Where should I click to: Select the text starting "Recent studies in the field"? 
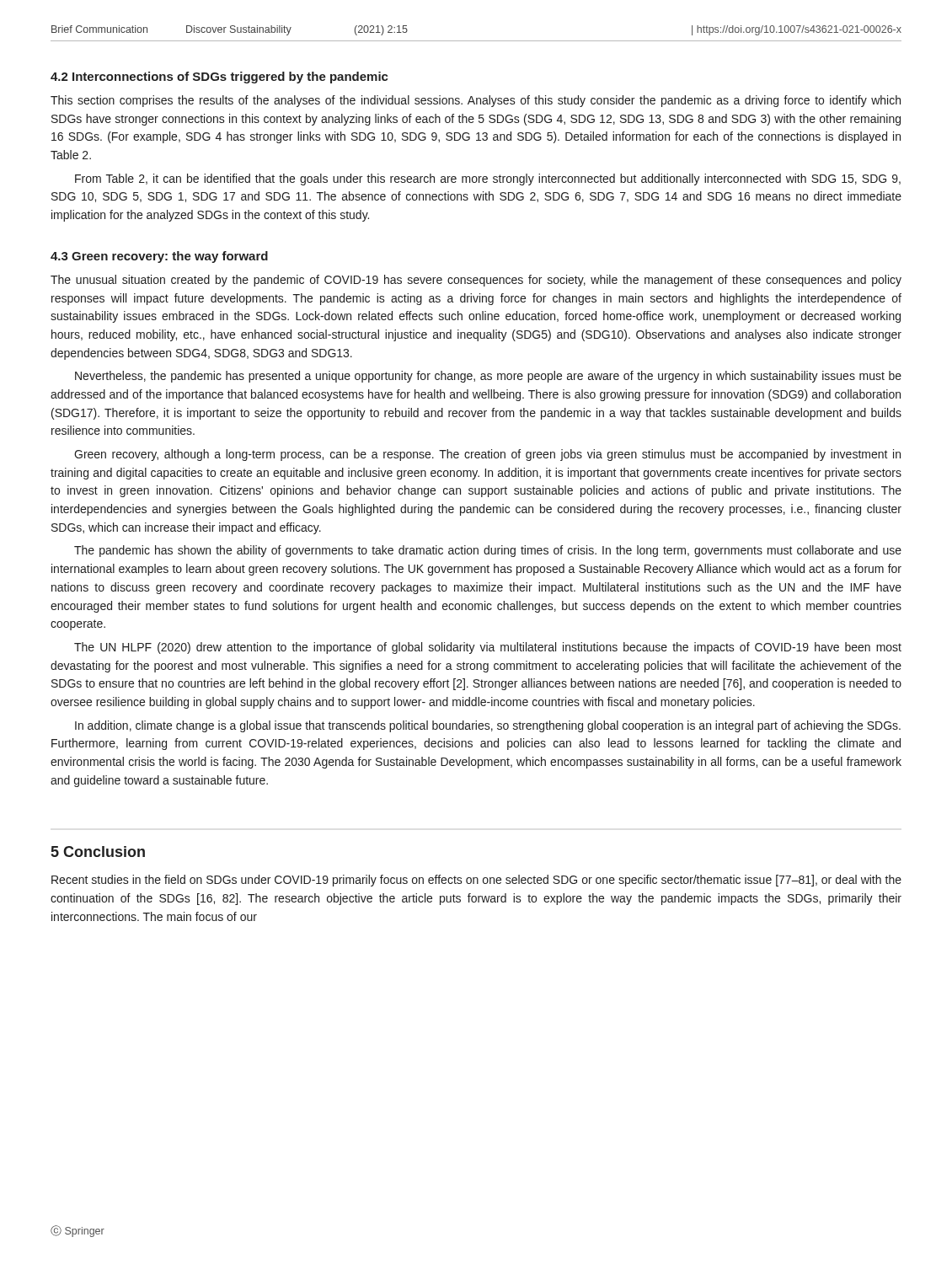click(476, 899)
